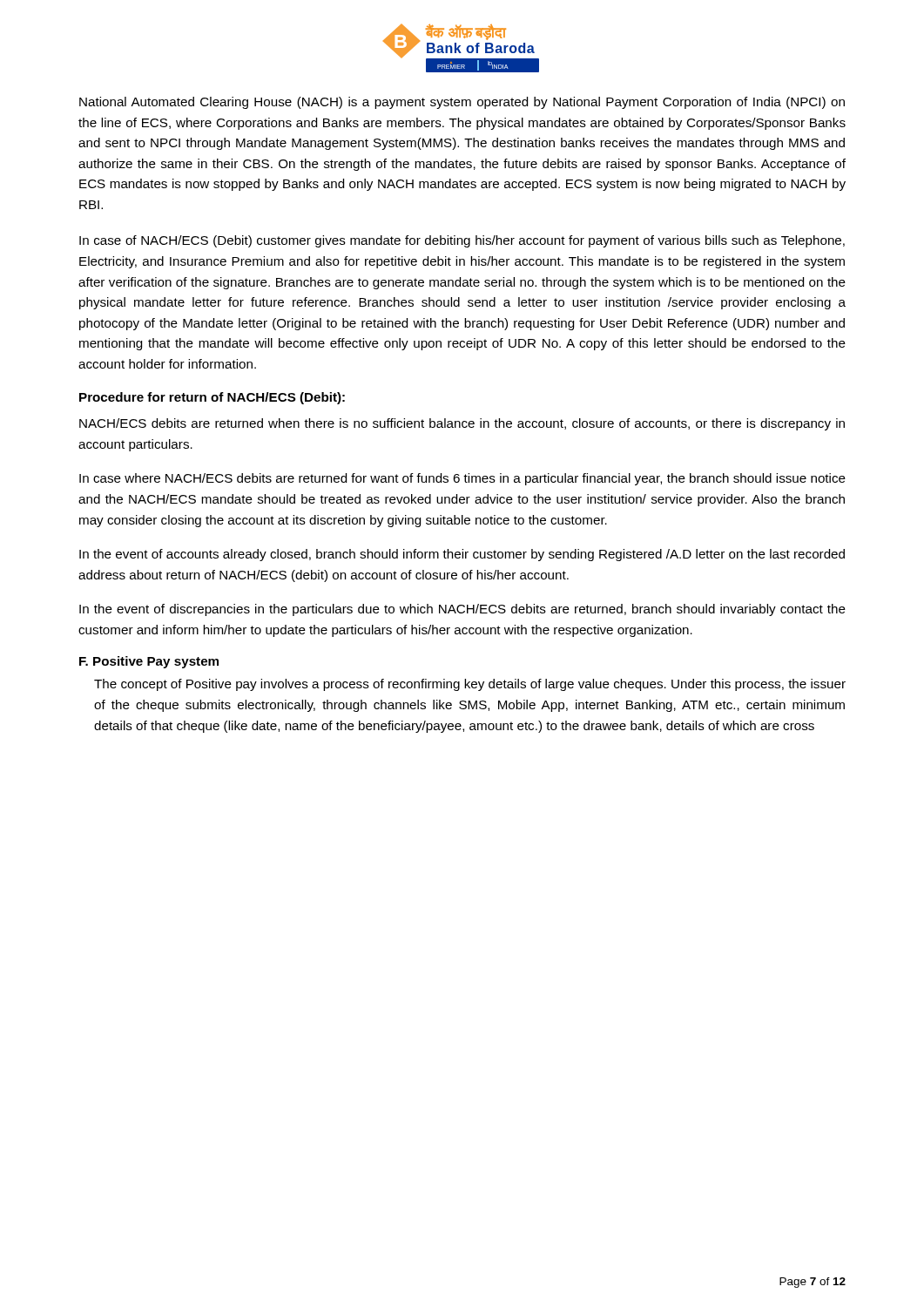The image size is (924, 1307).
Task: Click on the element starting "Procedure for return"
Action: coord(212,397)
